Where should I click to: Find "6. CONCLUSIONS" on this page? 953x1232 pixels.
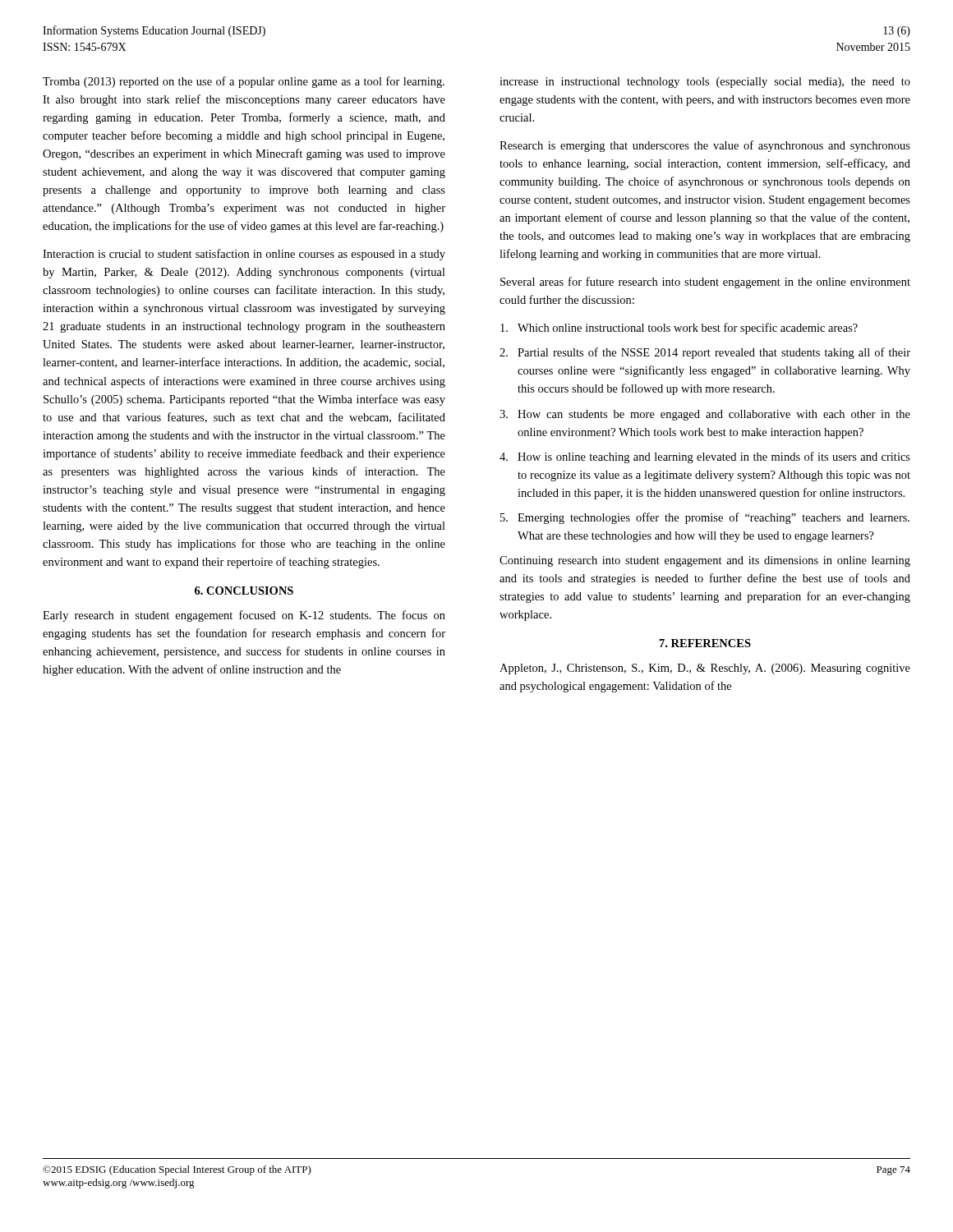pyautogui.click(x=244, y=590)
